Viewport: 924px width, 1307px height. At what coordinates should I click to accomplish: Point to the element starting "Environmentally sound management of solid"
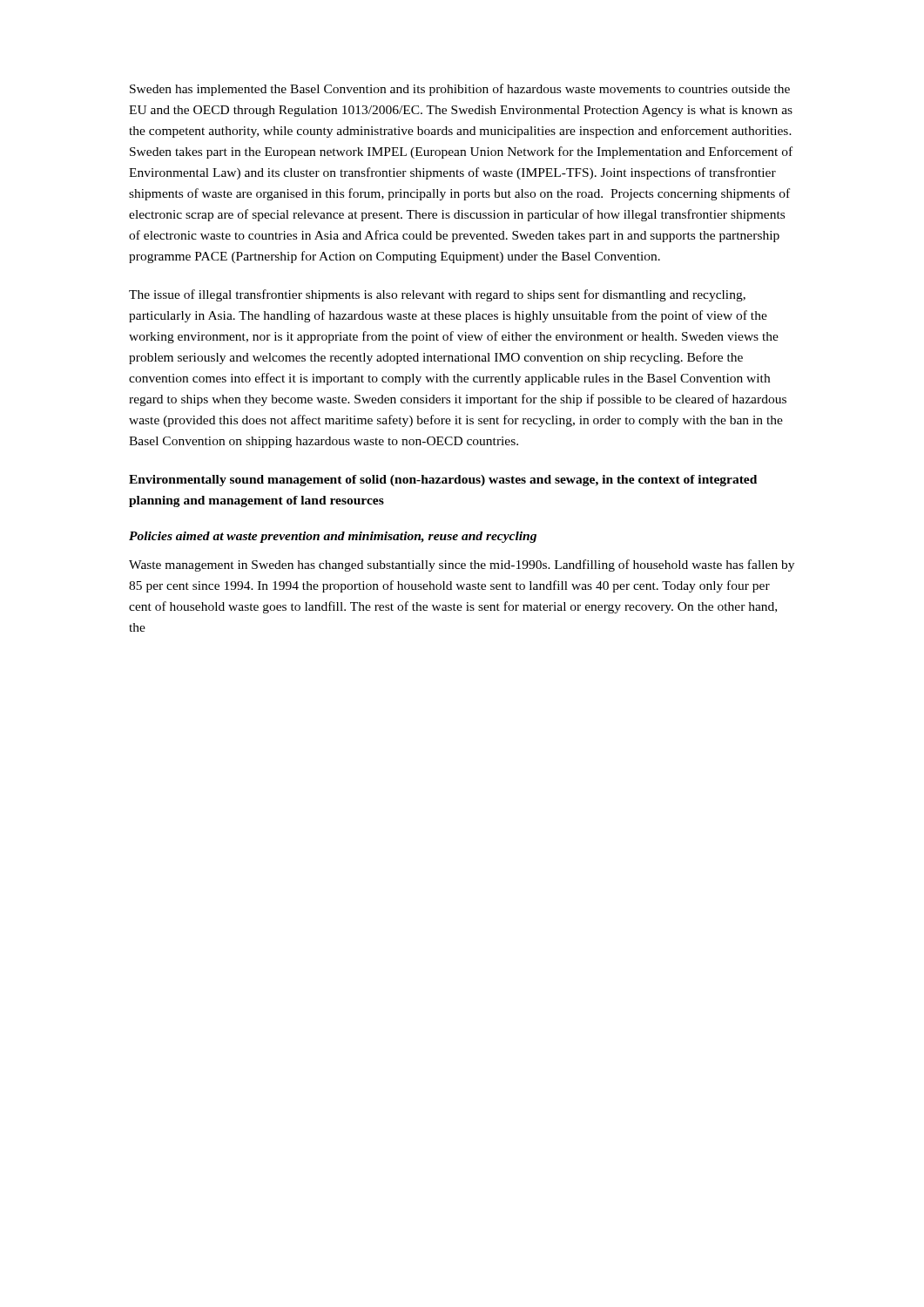click(443, 489)
